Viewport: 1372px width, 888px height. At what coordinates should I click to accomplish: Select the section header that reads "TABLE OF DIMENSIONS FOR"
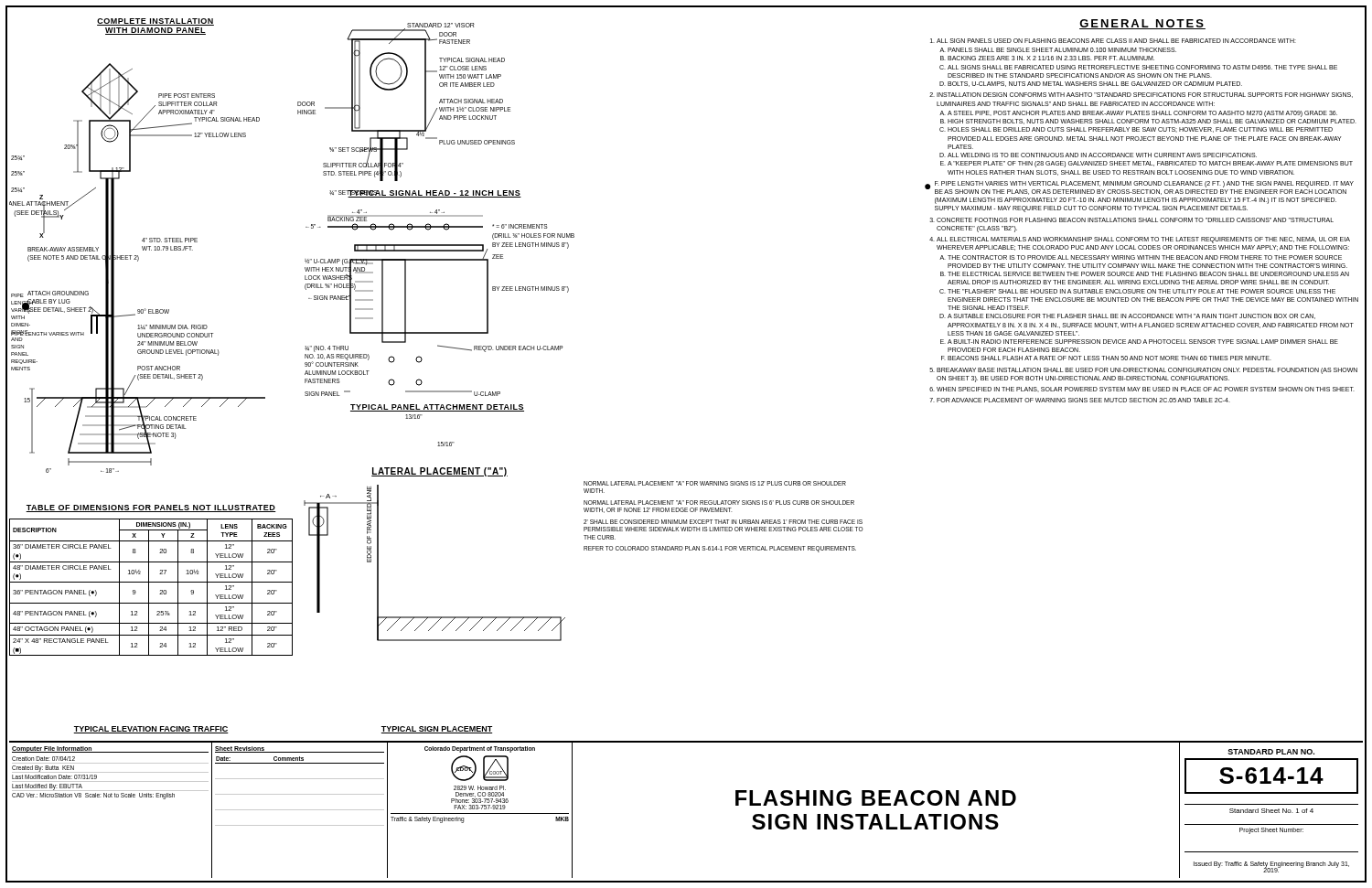(x=151, y=508)
